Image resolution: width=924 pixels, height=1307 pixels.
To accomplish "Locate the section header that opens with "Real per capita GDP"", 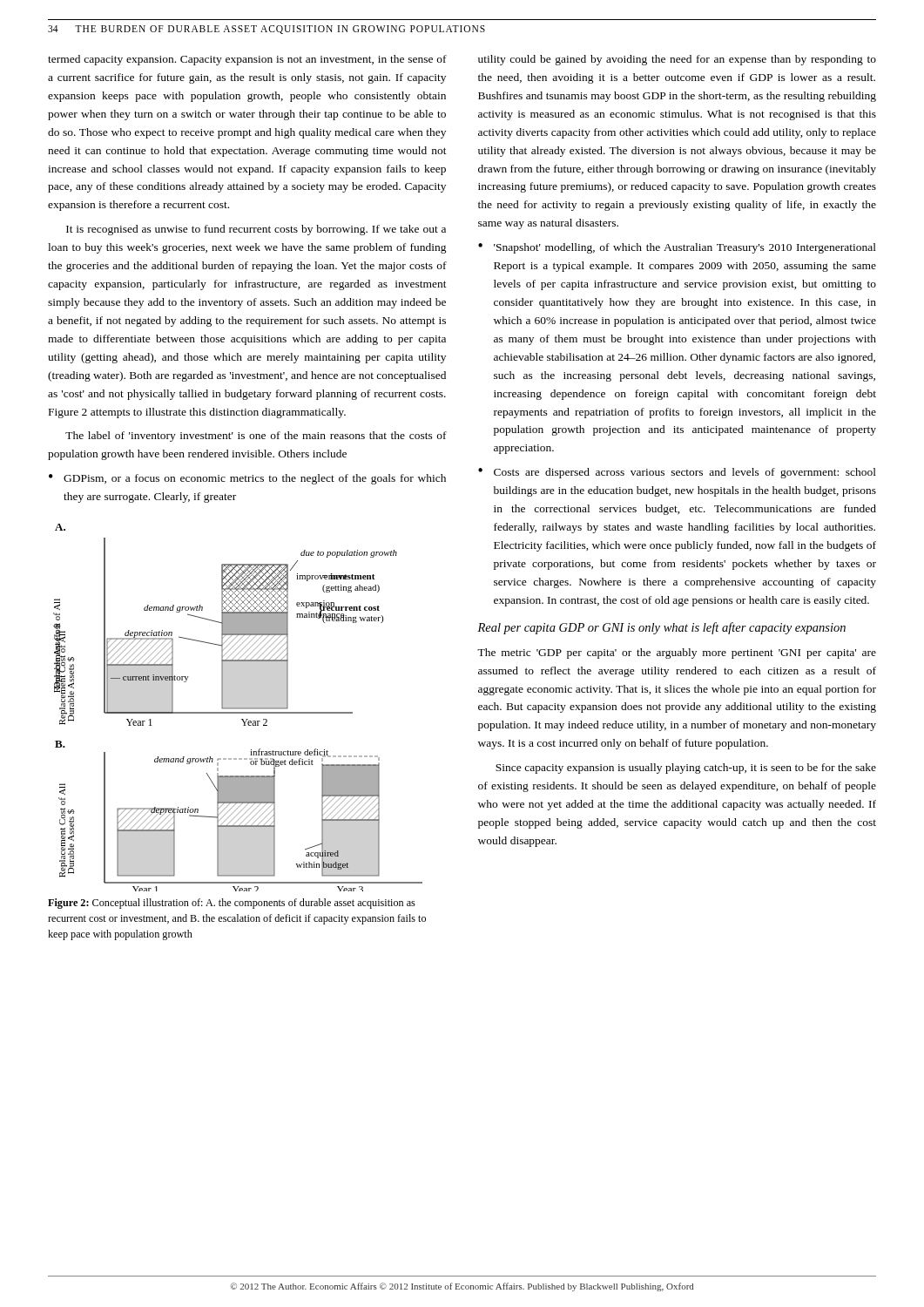I will (x=677, y=627).
